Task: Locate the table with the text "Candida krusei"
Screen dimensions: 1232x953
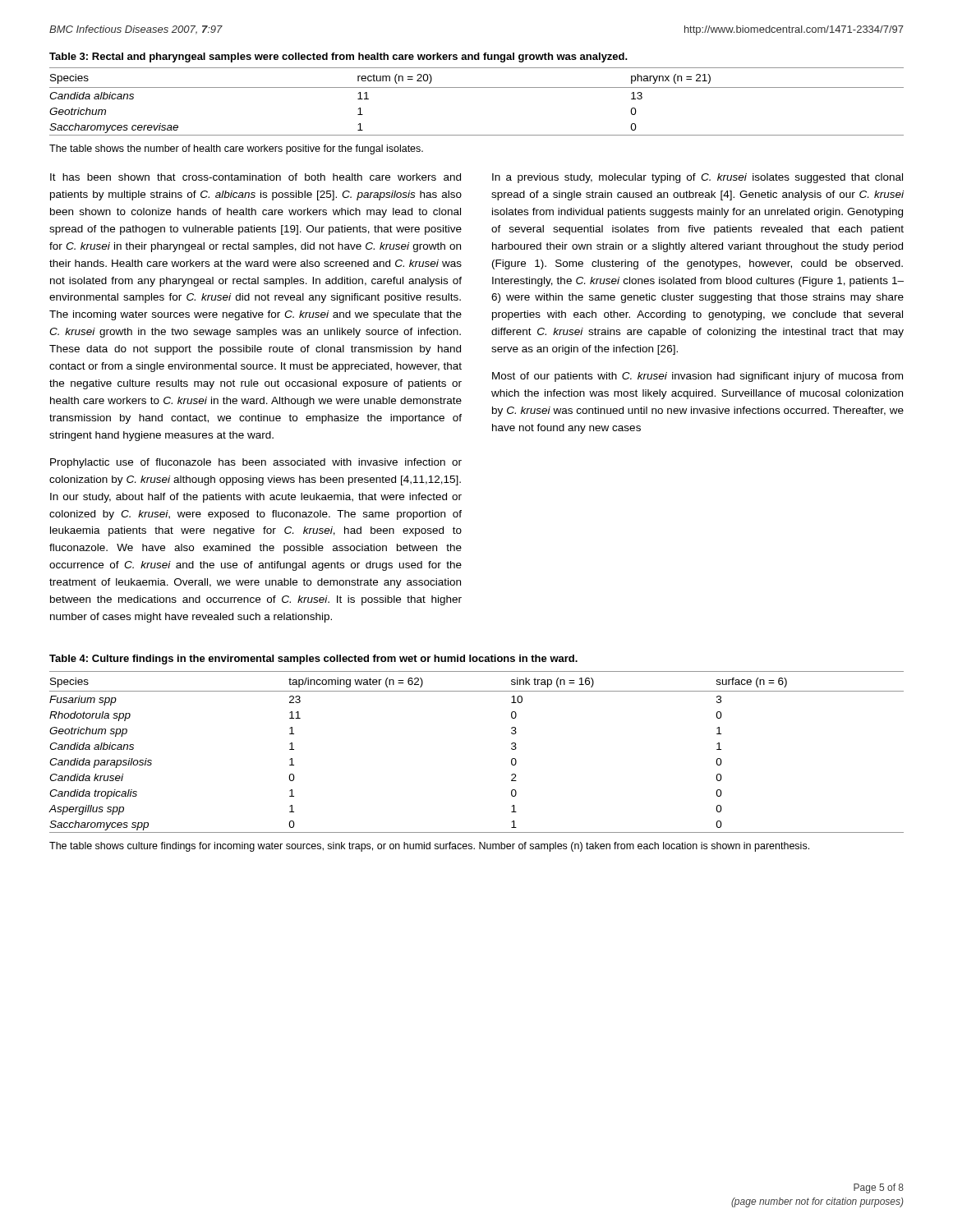Action: click(x=476, y=754)
